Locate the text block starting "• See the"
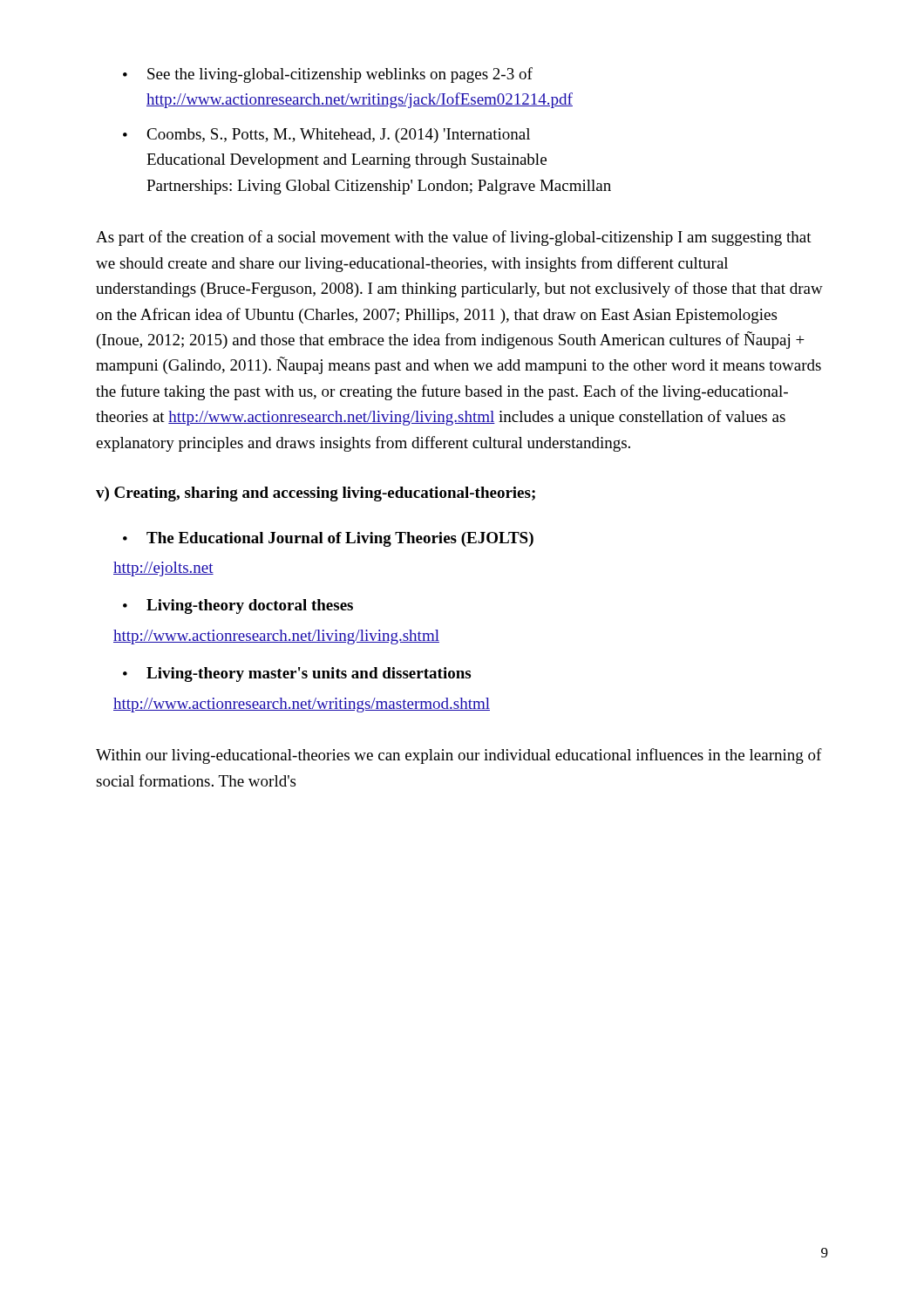924x1308 pixels. click(475, 87)
